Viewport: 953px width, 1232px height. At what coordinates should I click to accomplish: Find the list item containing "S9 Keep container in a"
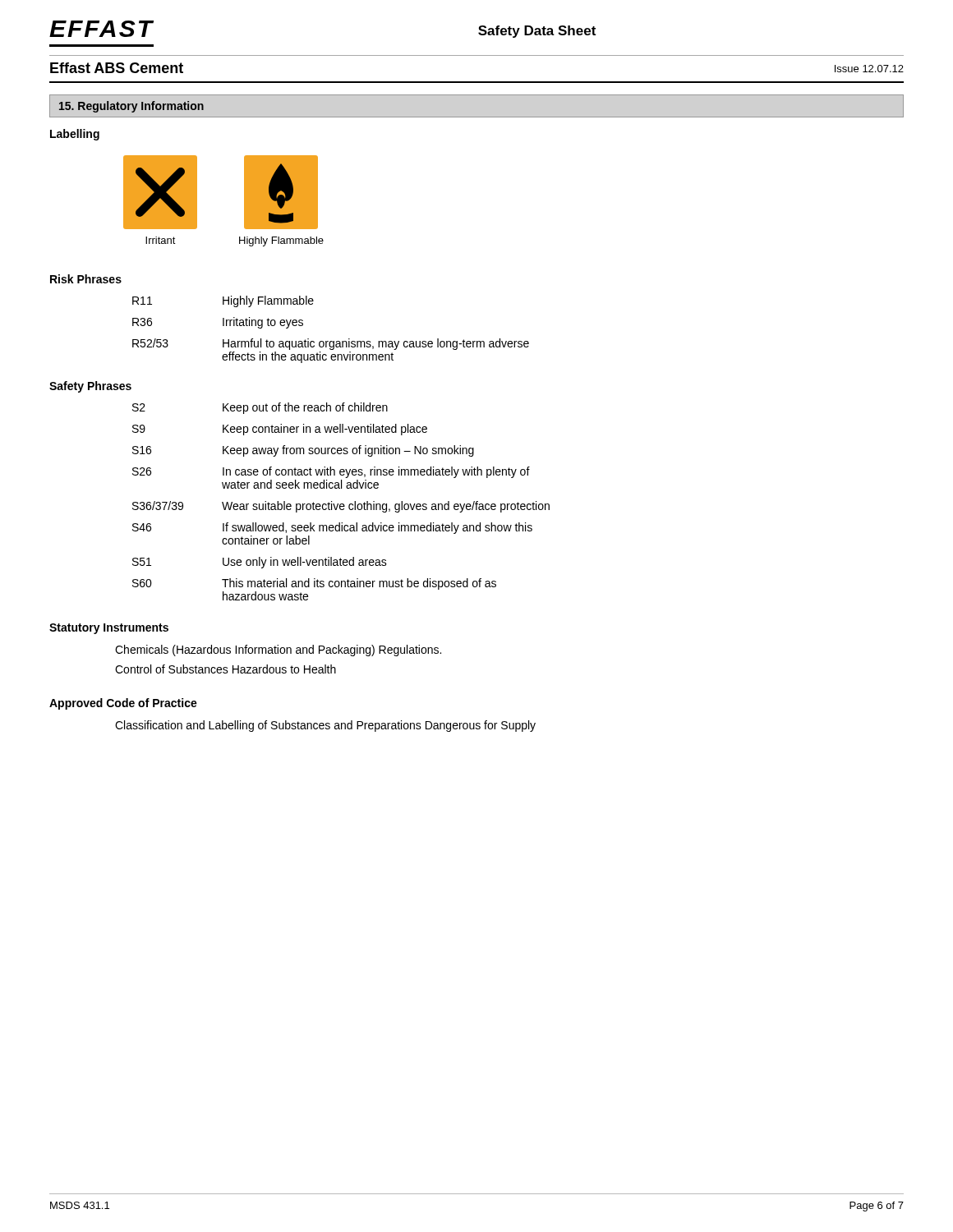click(280, 429)
